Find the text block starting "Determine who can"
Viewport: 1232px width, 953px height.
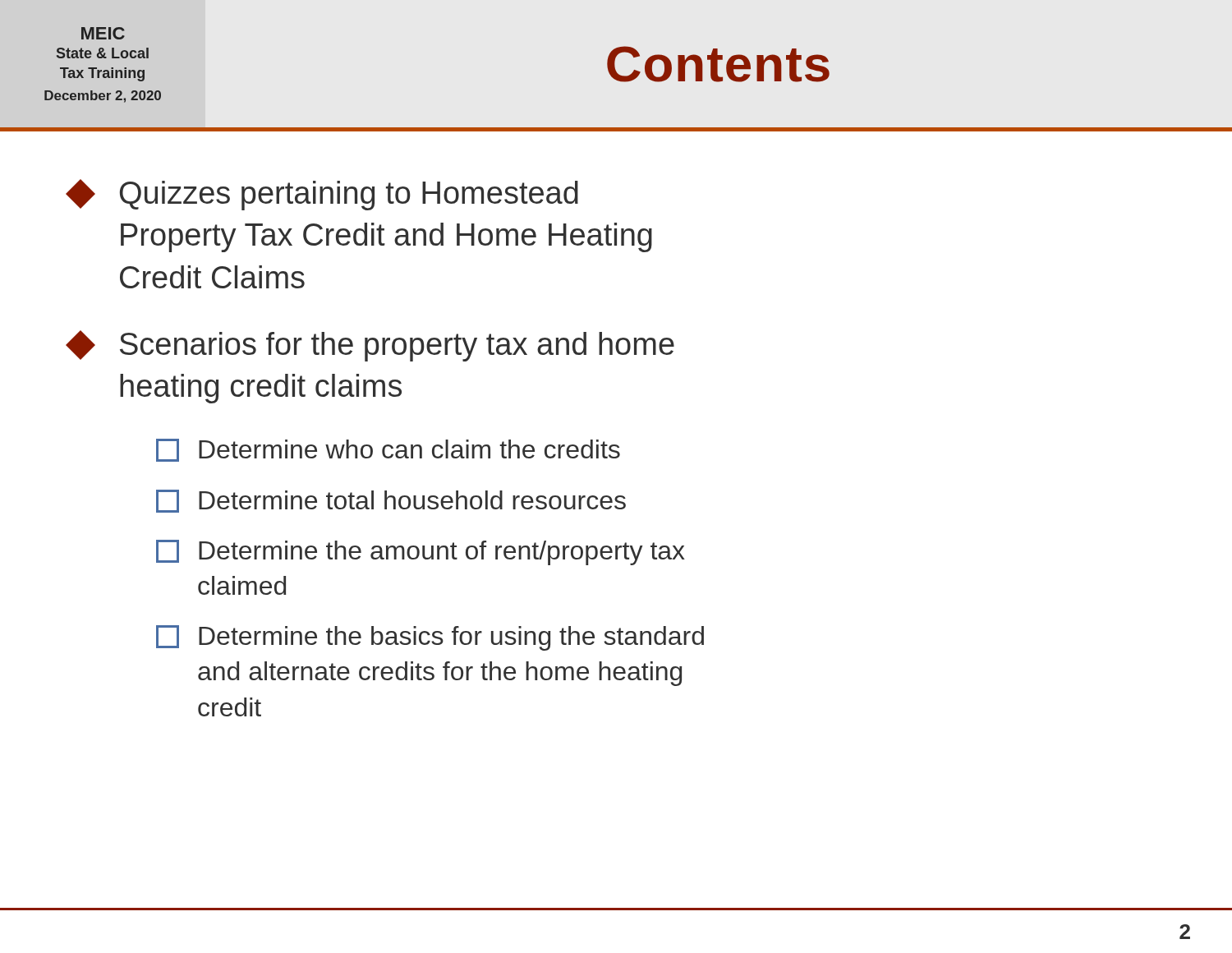(388, 450)
